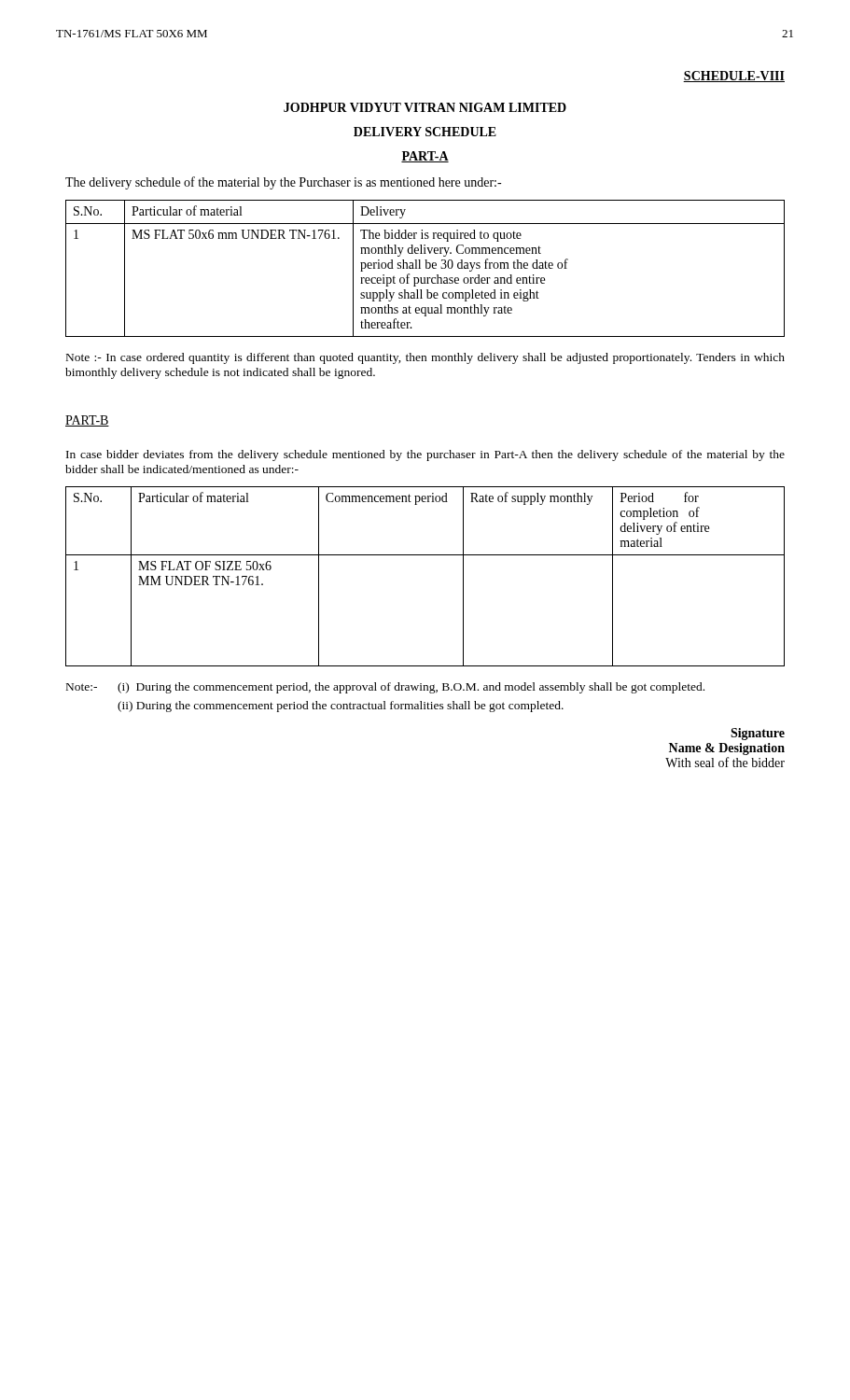This screenshot has width=850, height=1400.
Task: Locate the text block starting "In case bidder"
Action: click(425, 462)
